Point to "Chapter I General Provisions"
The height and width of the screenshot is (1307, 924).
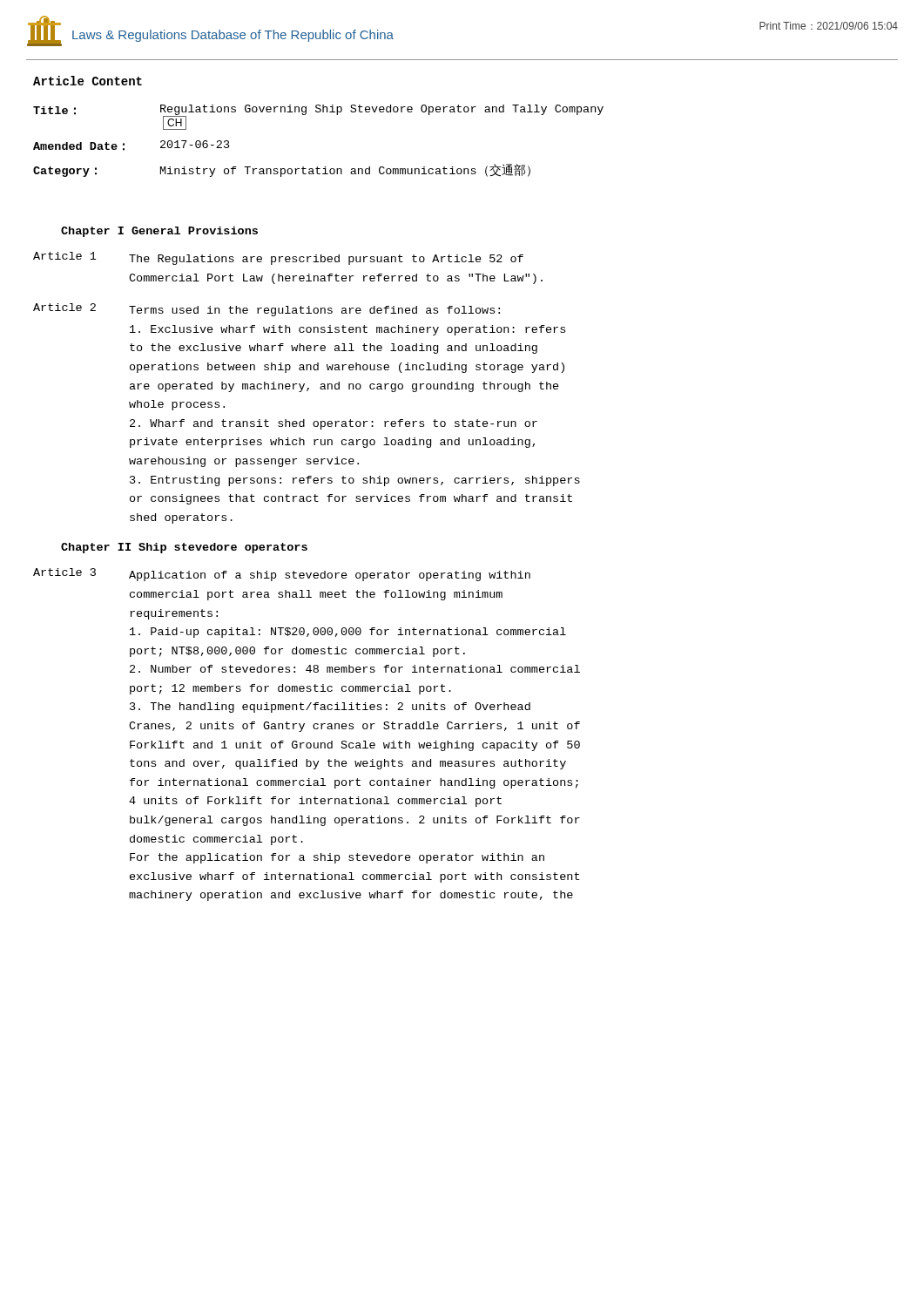click(160, 231)
